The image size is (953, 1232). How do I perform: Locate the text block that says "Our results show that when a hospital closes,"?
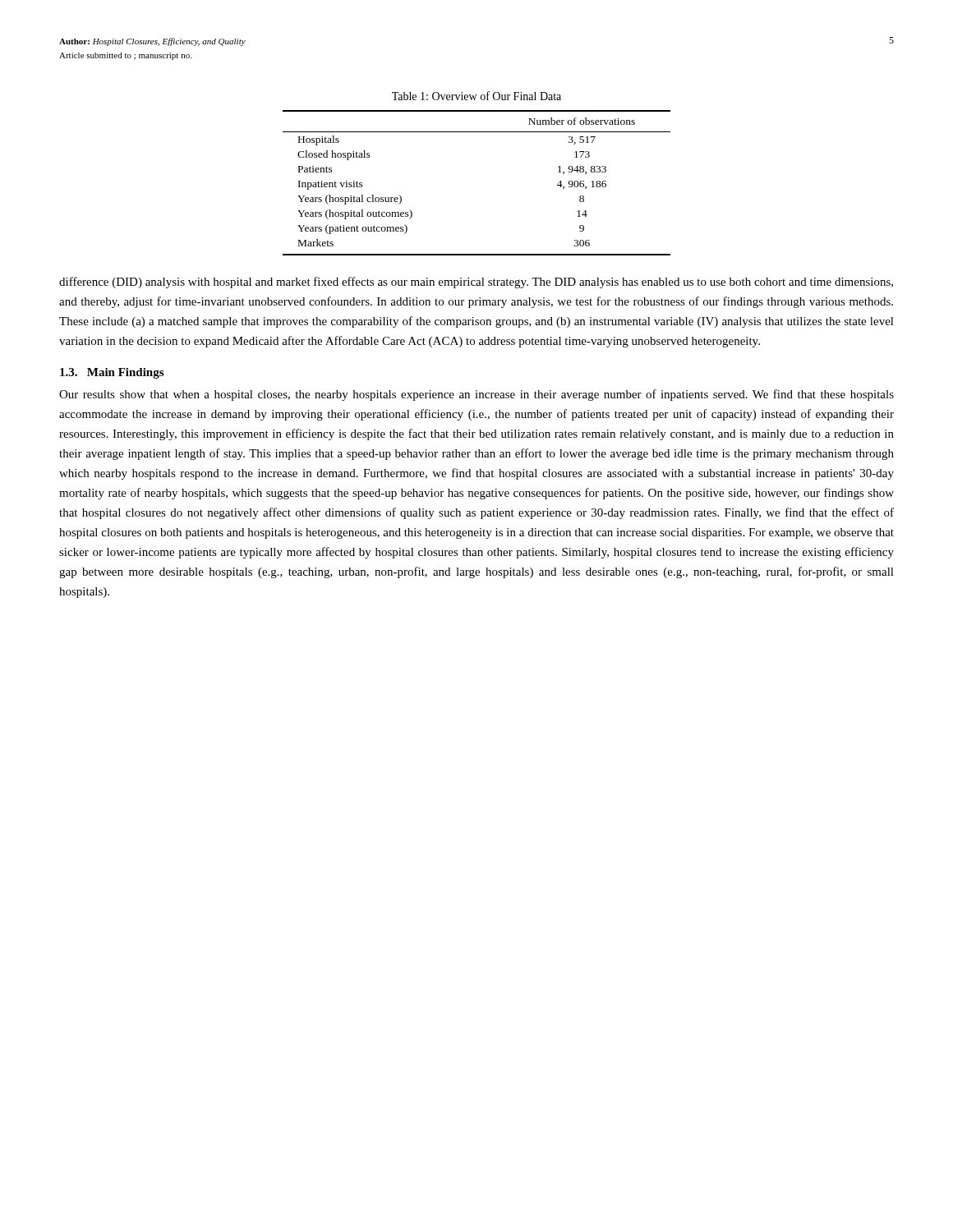click(x=476, y=493)
